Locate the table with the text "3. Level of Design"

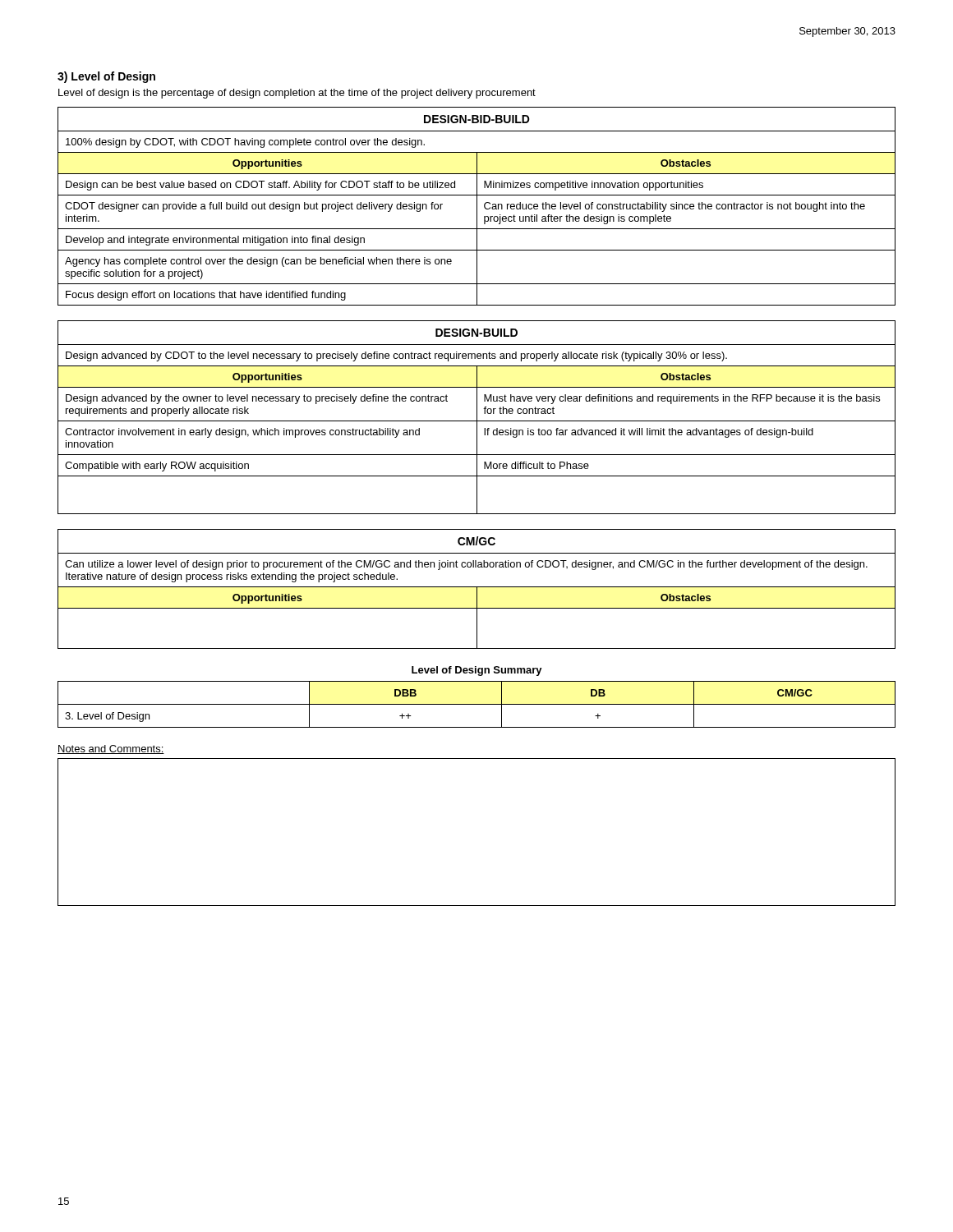[476, 704]
